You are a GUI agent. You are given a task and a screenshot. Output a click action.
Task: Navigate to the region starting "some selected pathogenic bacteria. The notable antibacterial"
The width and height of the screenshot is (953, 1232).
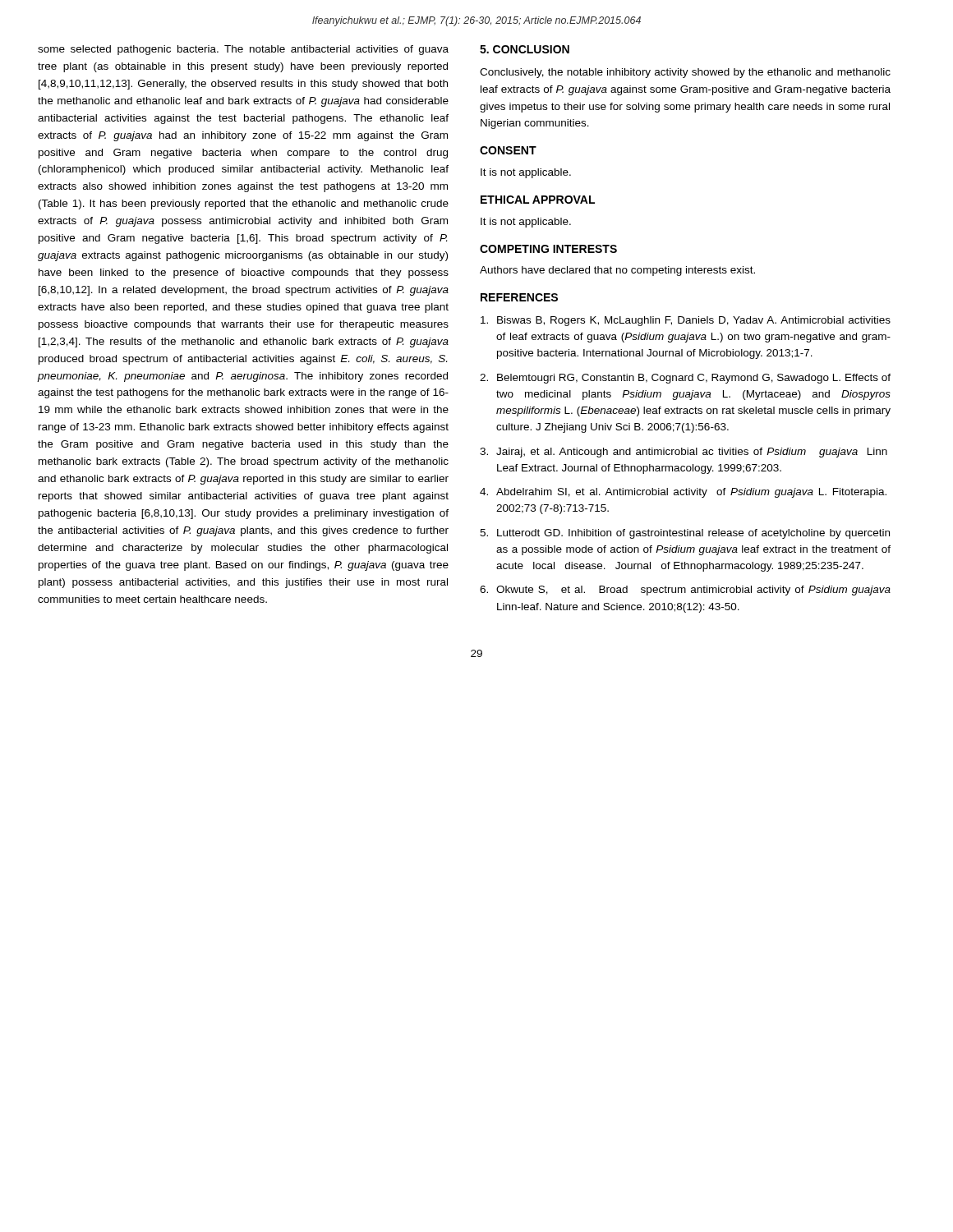pyautogui.click(x=243, y=324)
